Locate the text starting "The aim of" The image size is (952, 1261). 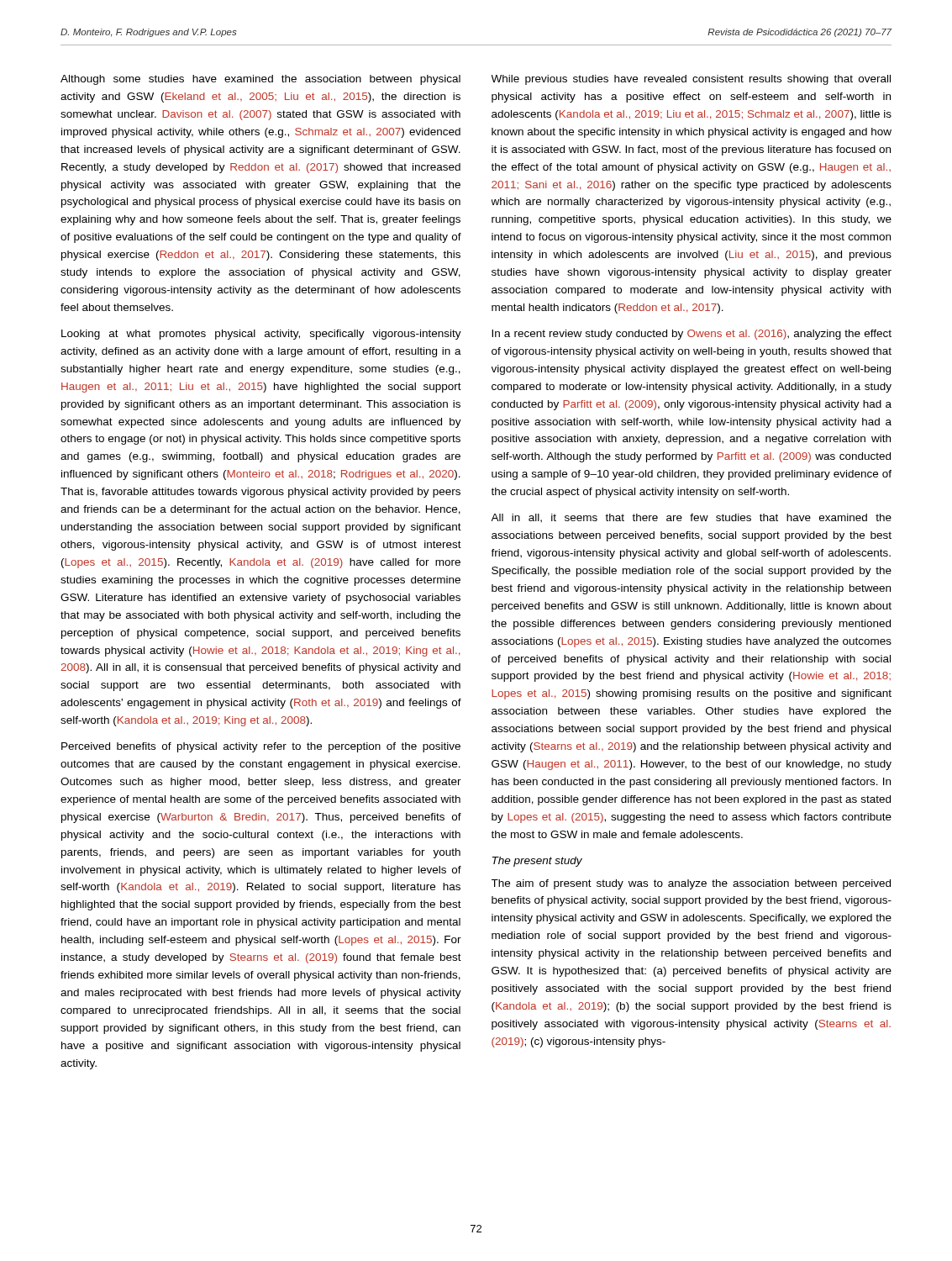click(x=691, y=963)
